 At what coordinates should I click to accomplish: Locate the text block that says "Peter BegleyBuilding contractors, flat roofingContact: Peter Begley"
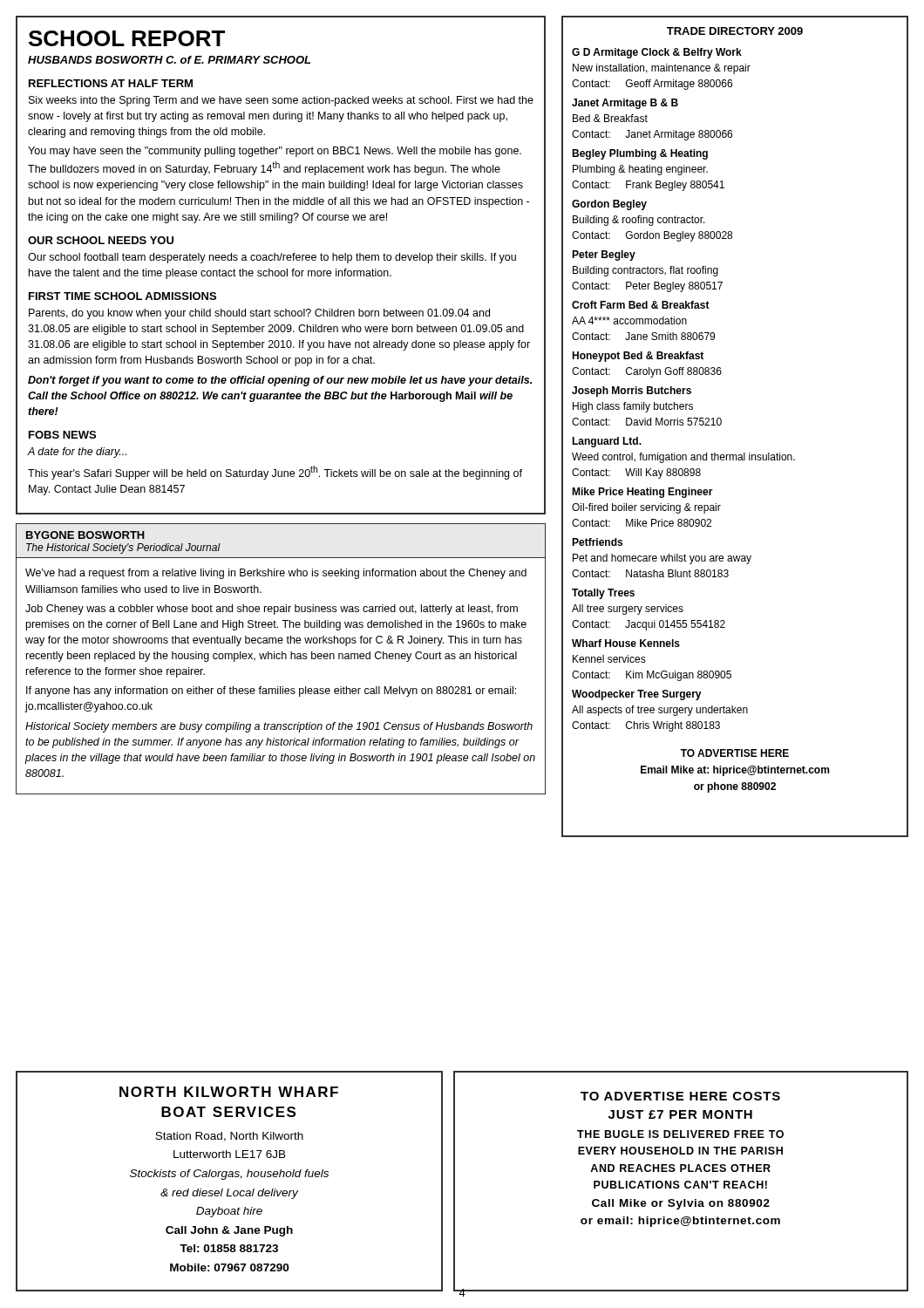pyautogui.click(x=647, y=270)
